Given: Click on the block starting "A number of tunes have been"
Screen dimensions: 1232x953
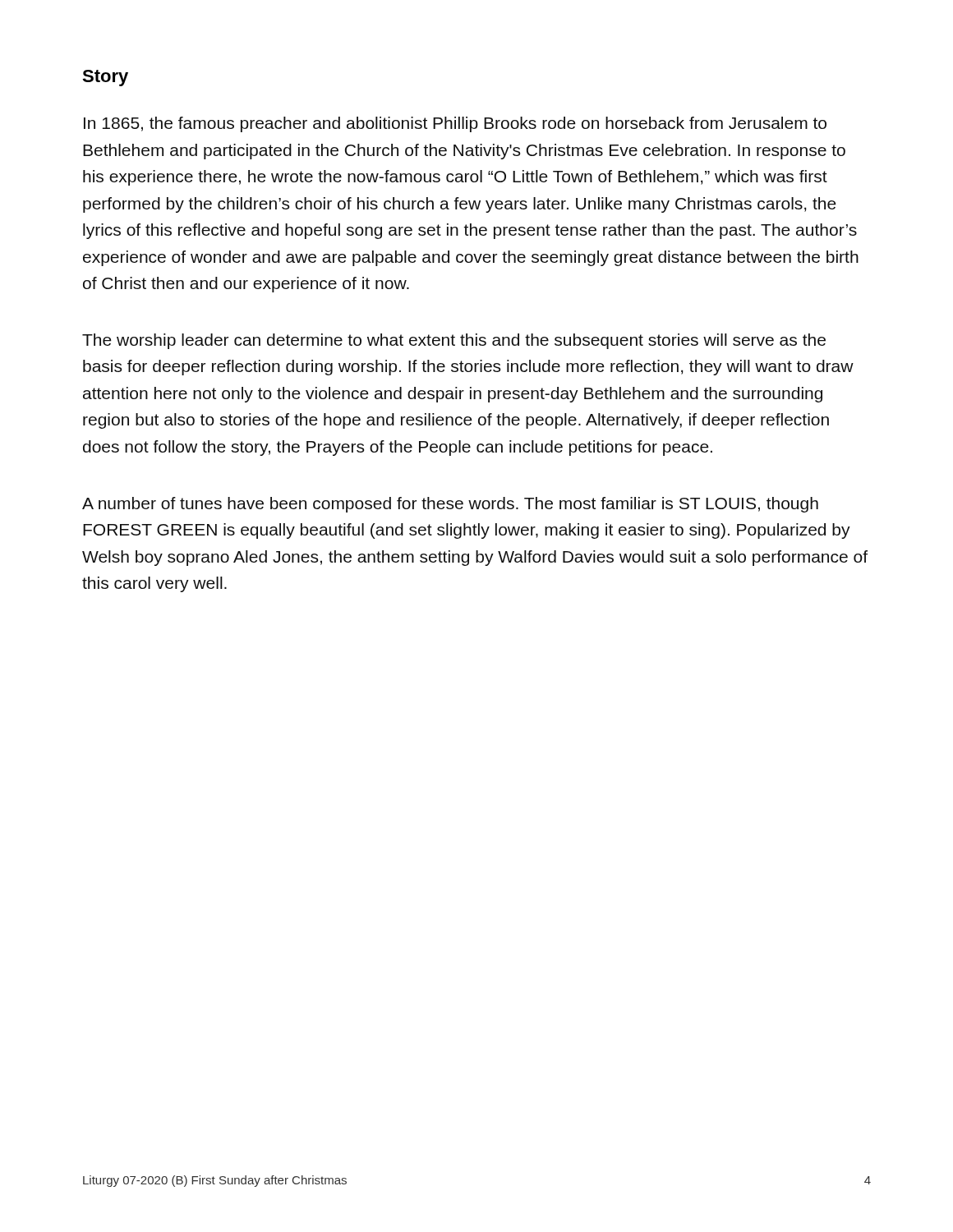Looking at the screenshot, I should click(475, 543).
